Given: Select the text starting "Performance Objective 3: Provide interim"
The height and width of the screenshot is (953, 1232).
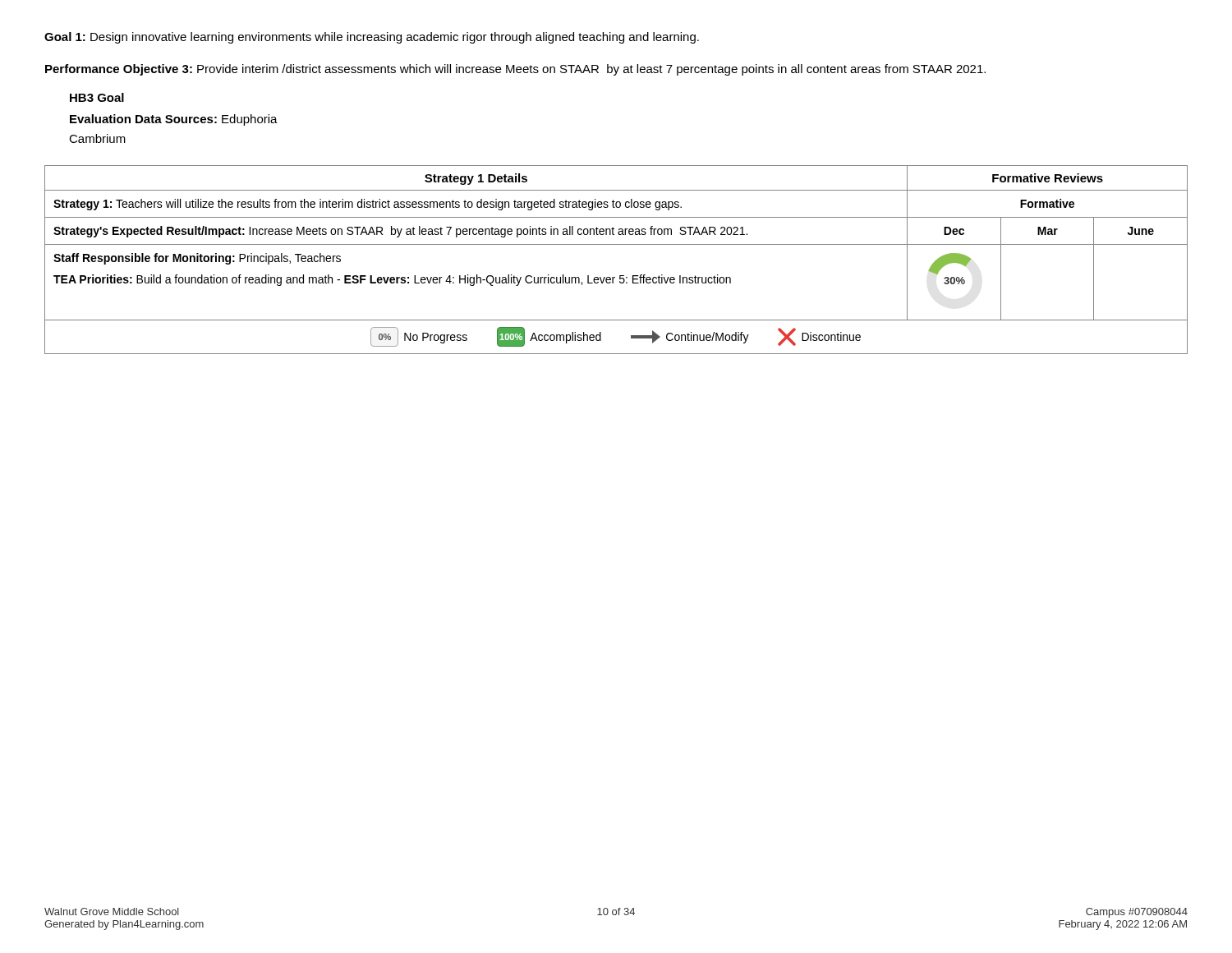Looking at the screenshot, I should point(516,69).
